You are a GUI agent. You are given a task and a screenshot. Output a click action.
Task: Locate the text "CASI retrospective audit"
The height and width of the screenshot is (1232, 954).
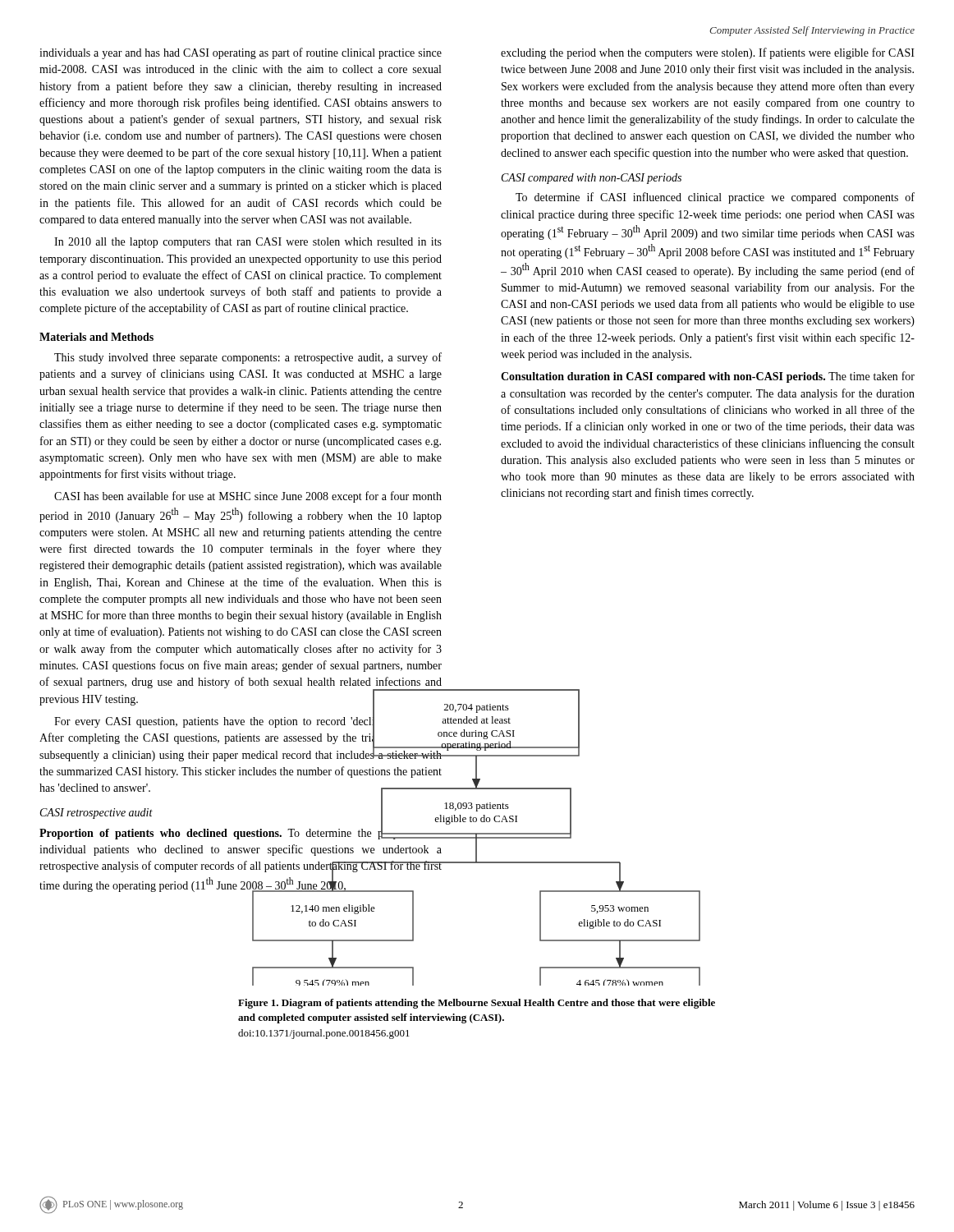96,813
